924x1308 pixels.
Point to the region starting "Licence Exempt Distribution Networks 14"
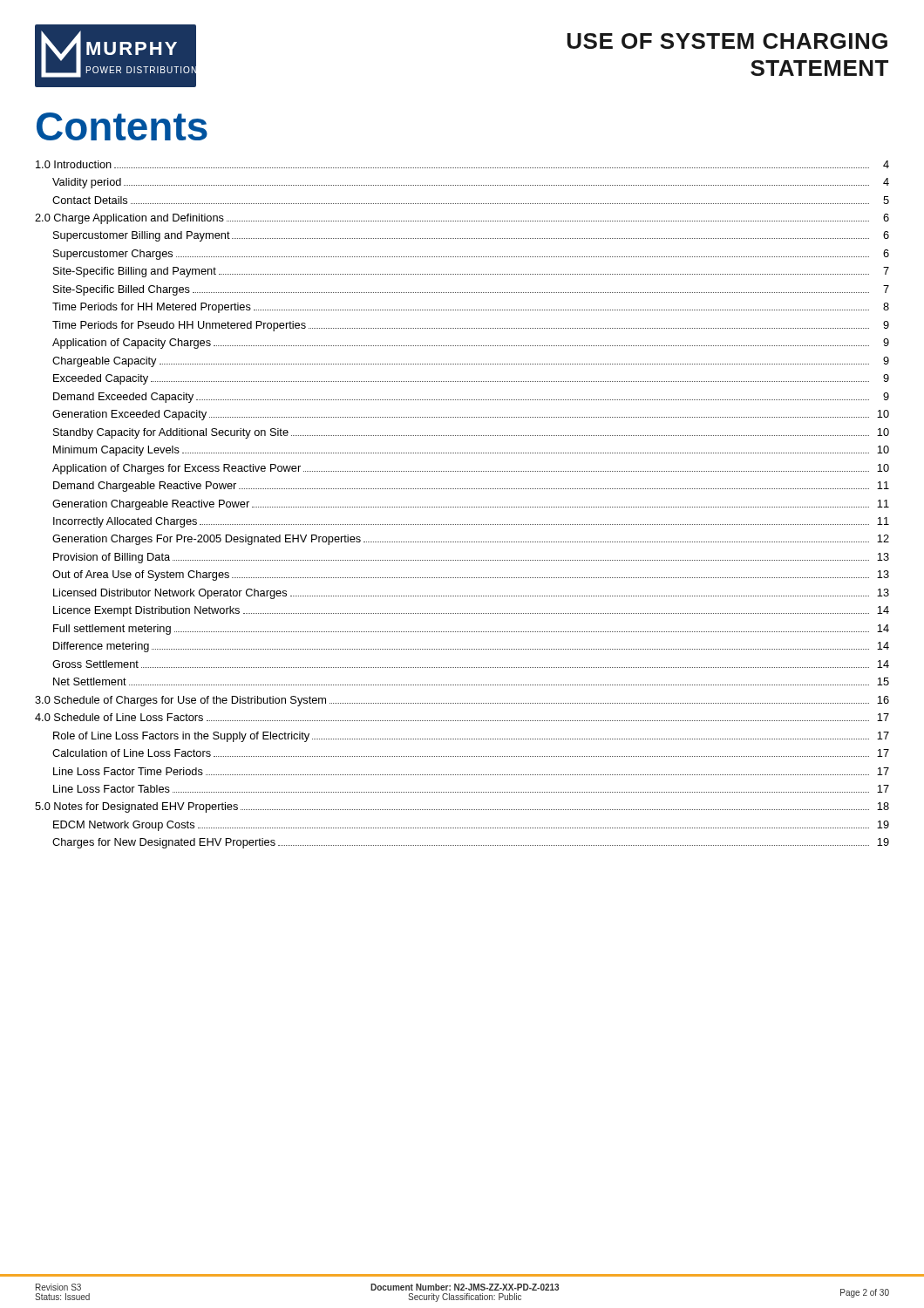tap(462, 611)
